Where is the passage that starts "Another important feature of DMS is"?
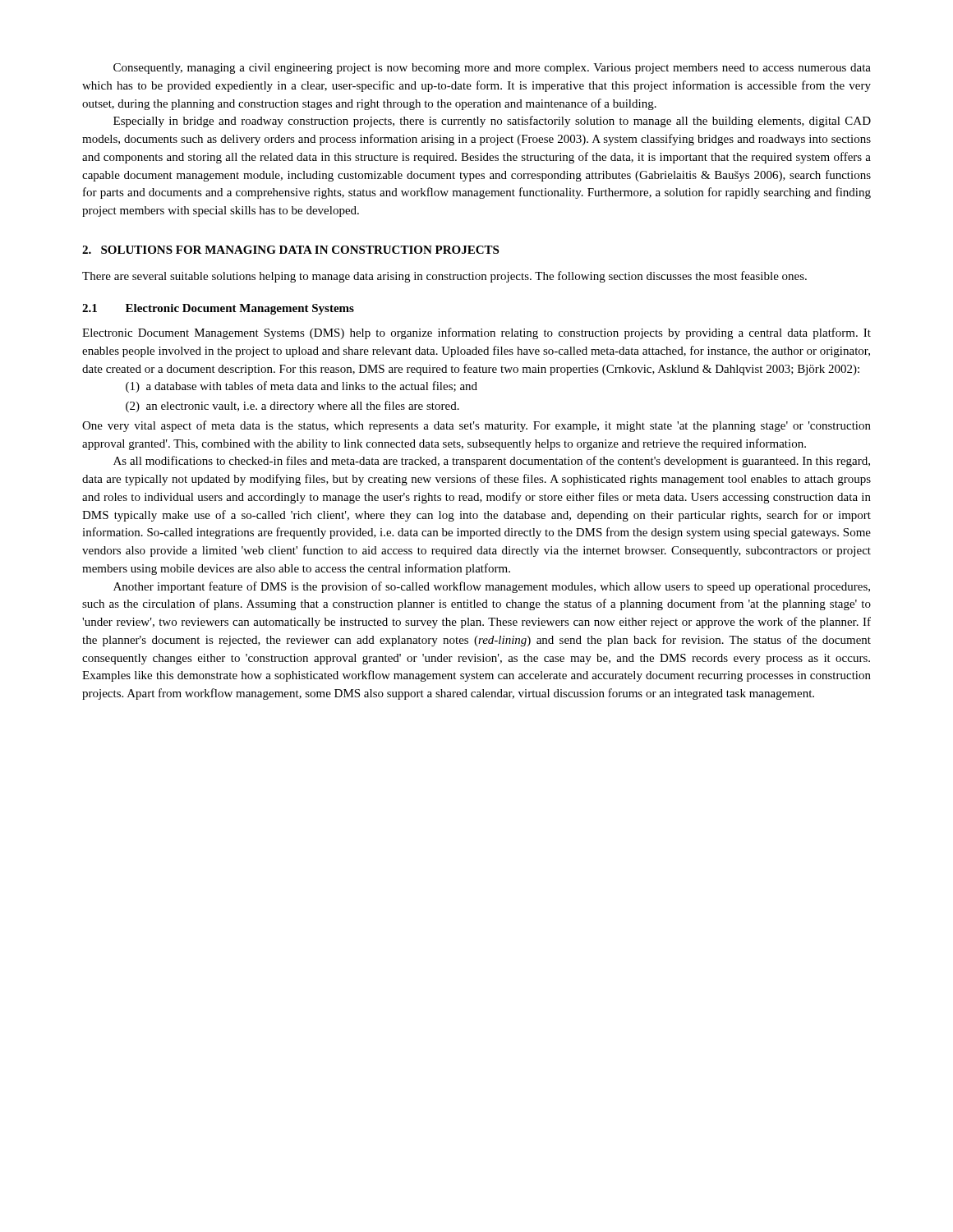 pyautogui.click(x=476, y=640)
